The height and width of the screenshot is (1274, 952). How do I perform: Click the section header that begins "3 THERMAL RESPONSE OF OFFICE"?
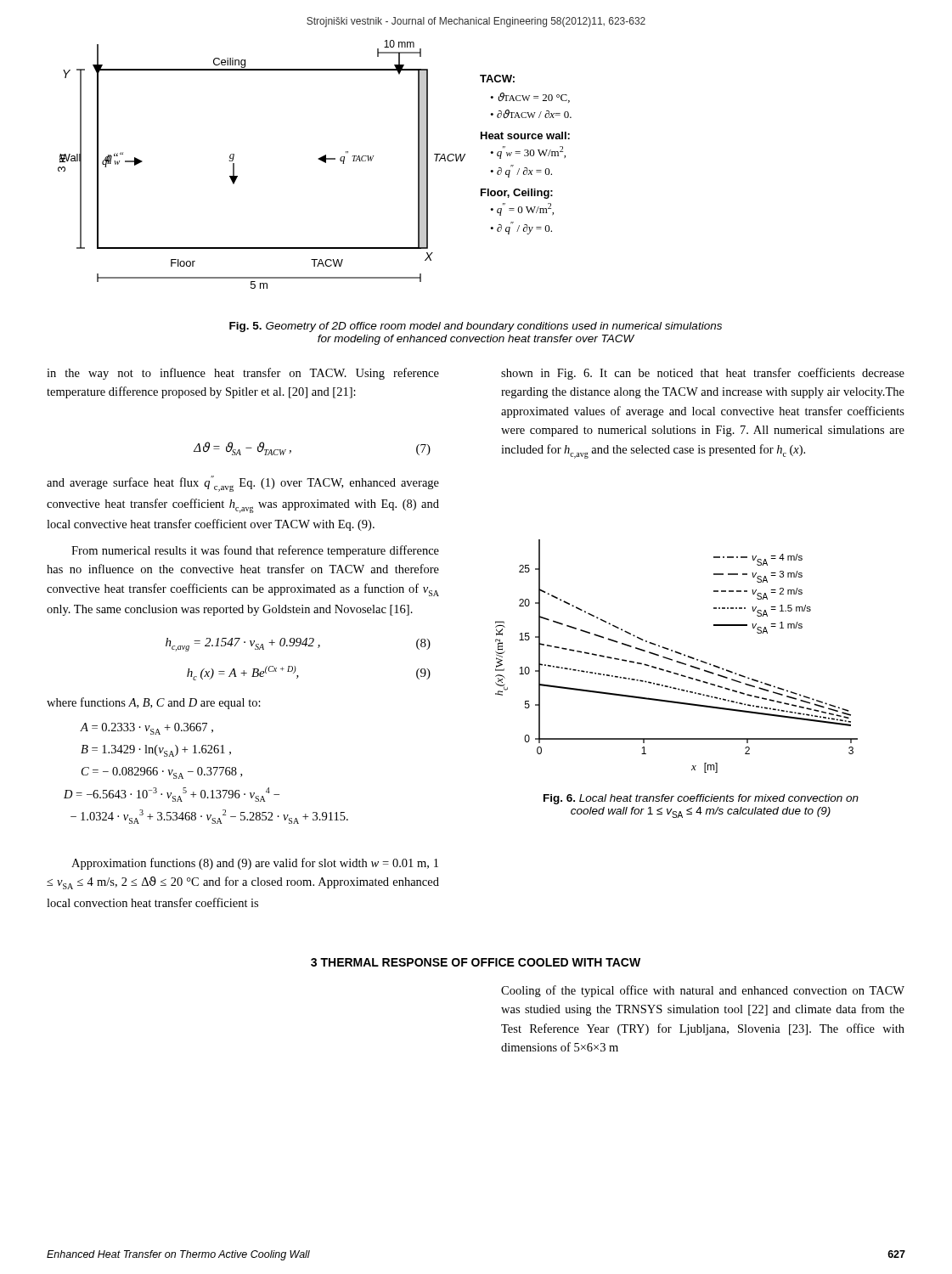476,962
